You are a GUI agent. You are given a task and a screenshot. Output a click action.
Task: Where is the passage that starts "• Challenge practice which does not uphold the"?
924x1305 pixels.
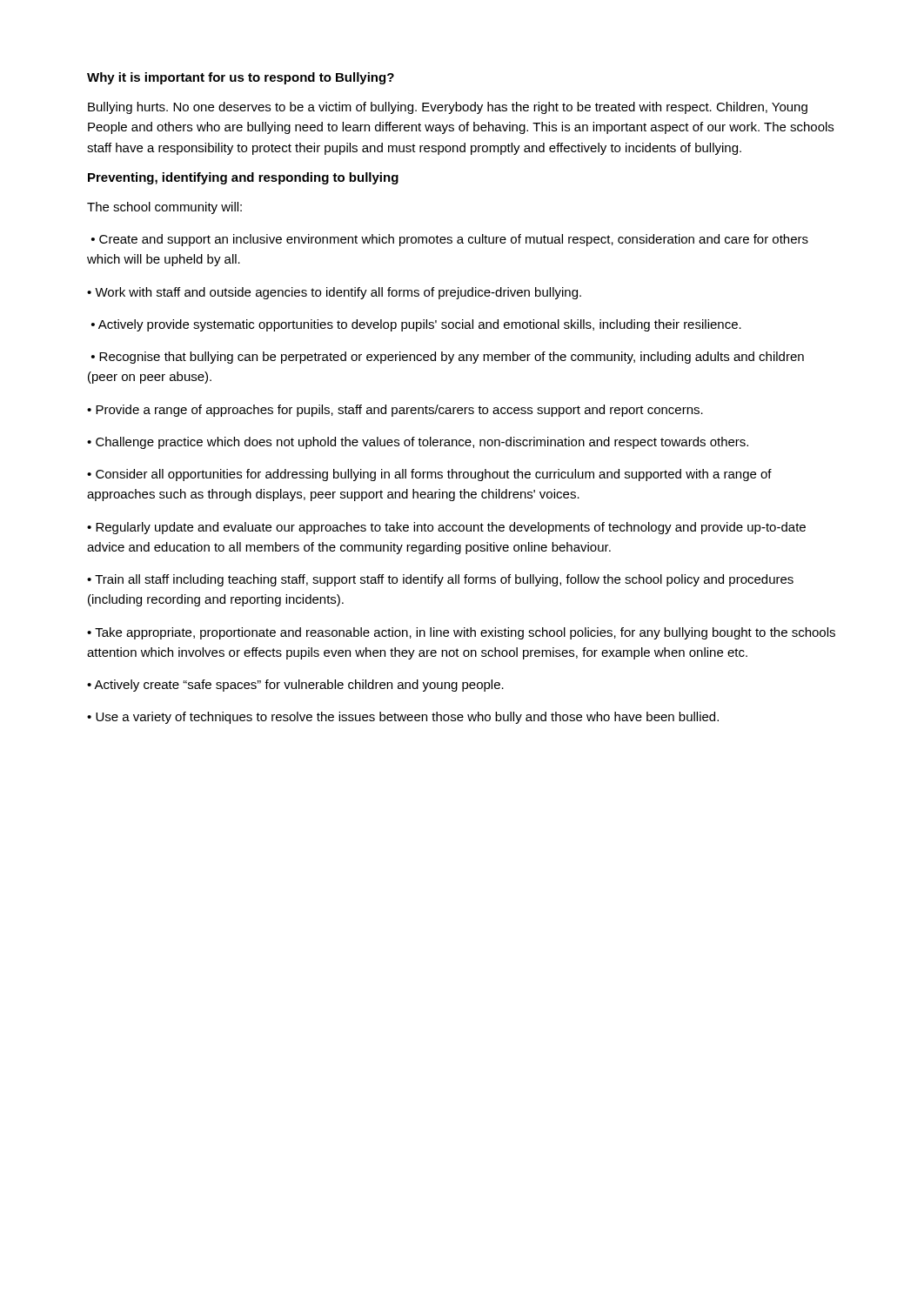click(418, 441)
